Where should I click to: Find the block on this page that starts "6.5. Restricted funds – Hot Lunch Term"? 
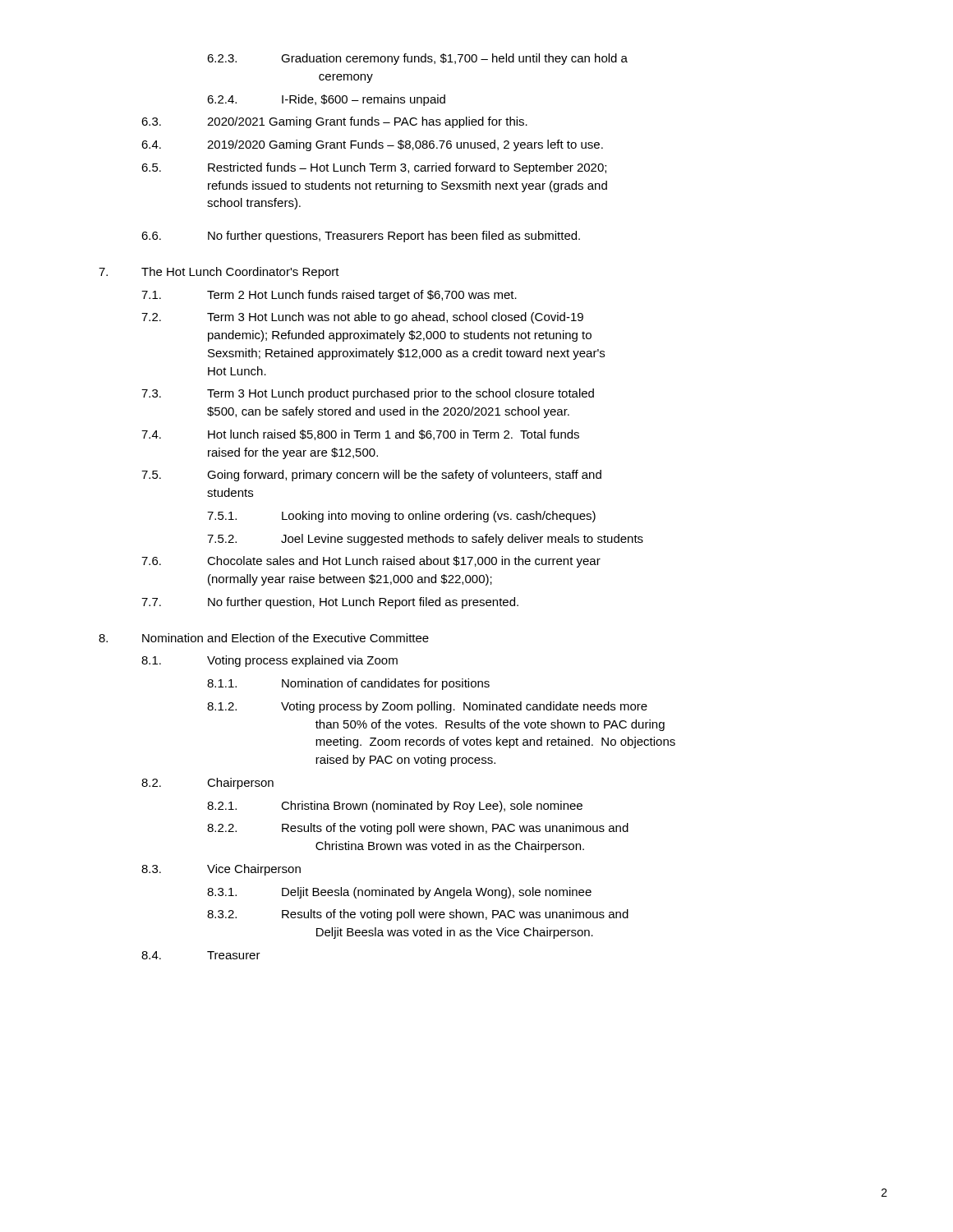(x=476, y=185)
